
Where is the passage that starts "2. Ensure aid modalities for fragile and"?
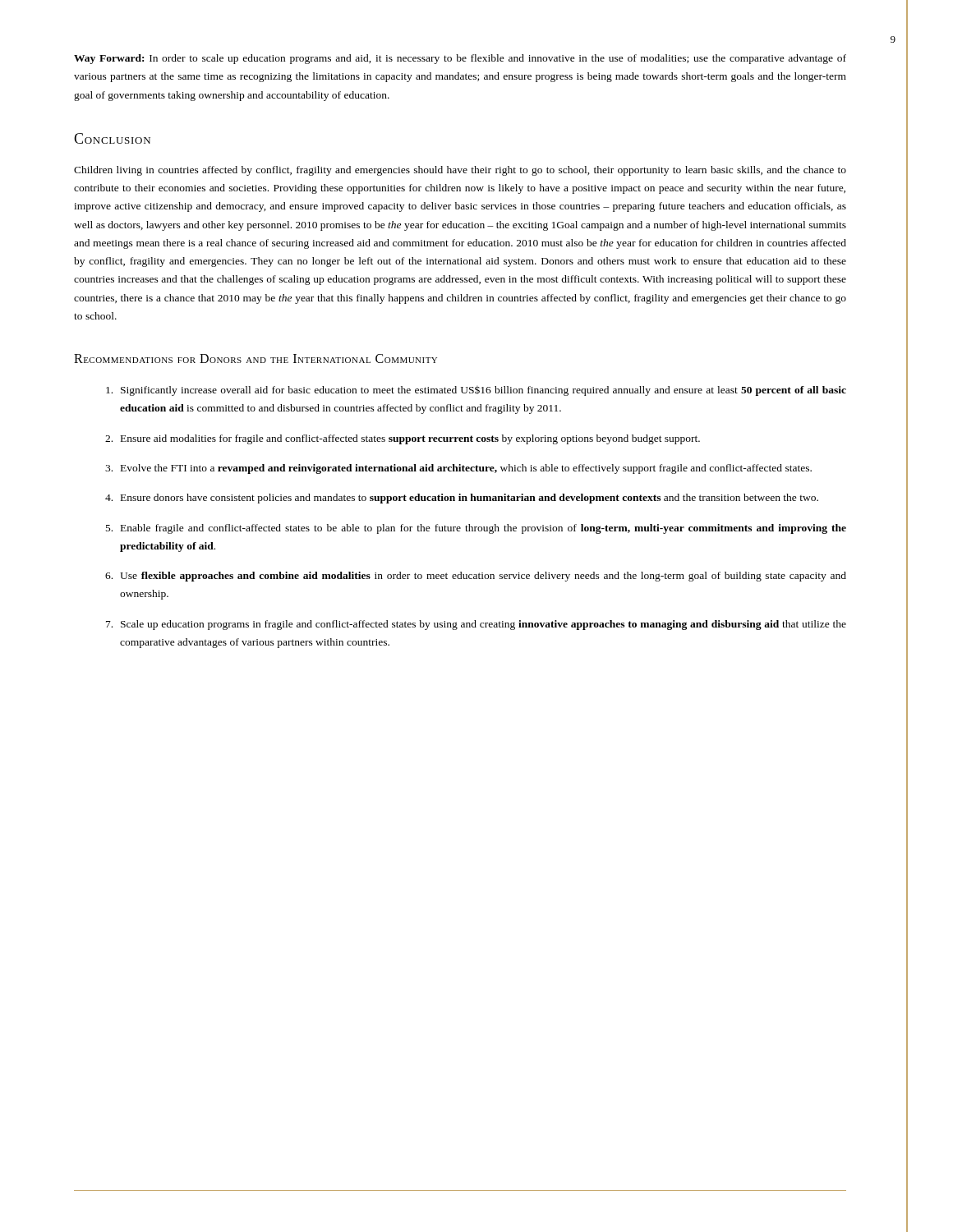(x=460, y=438)
